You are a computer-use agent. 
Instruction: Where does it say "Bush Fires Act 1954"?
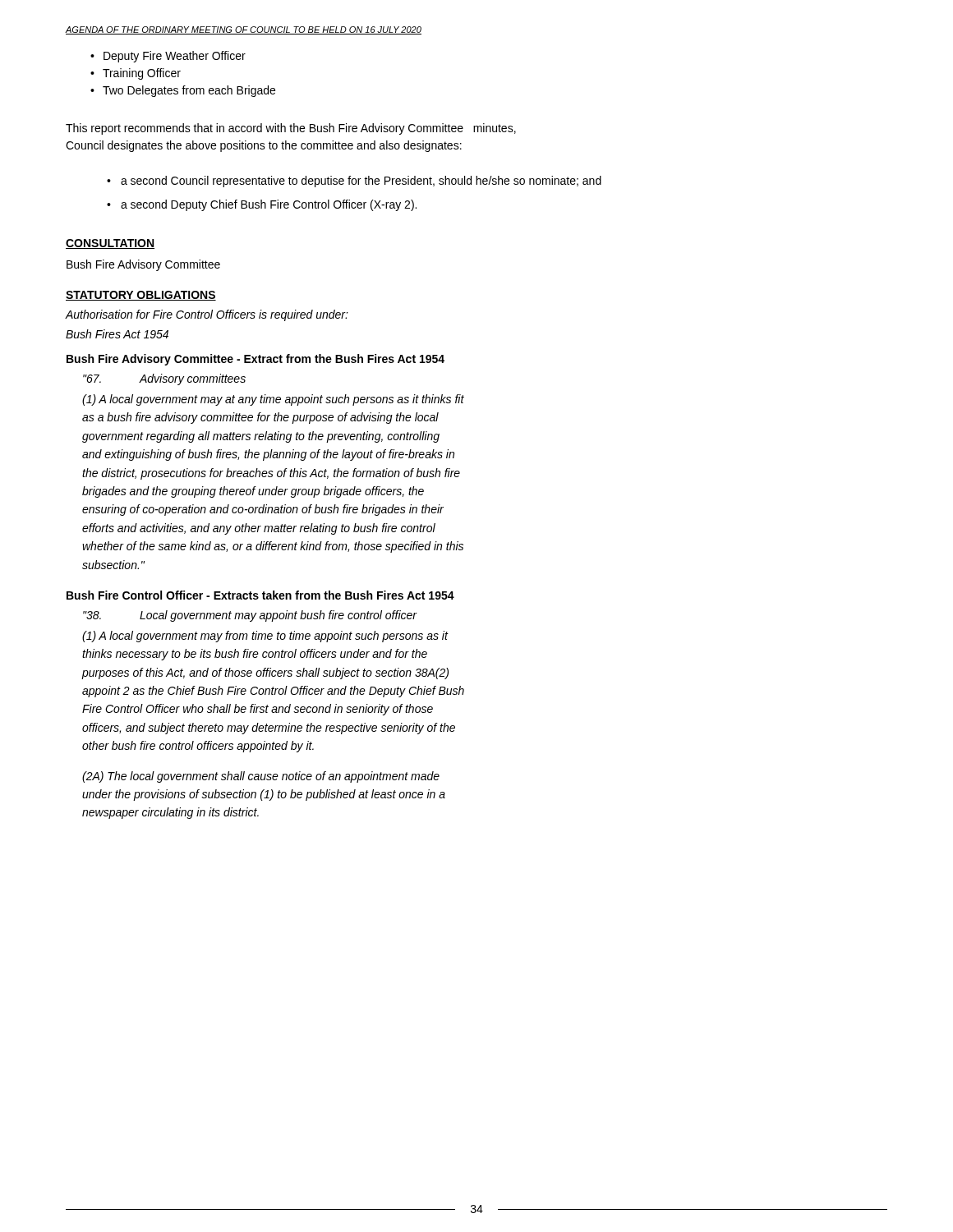tap(117, 334)
